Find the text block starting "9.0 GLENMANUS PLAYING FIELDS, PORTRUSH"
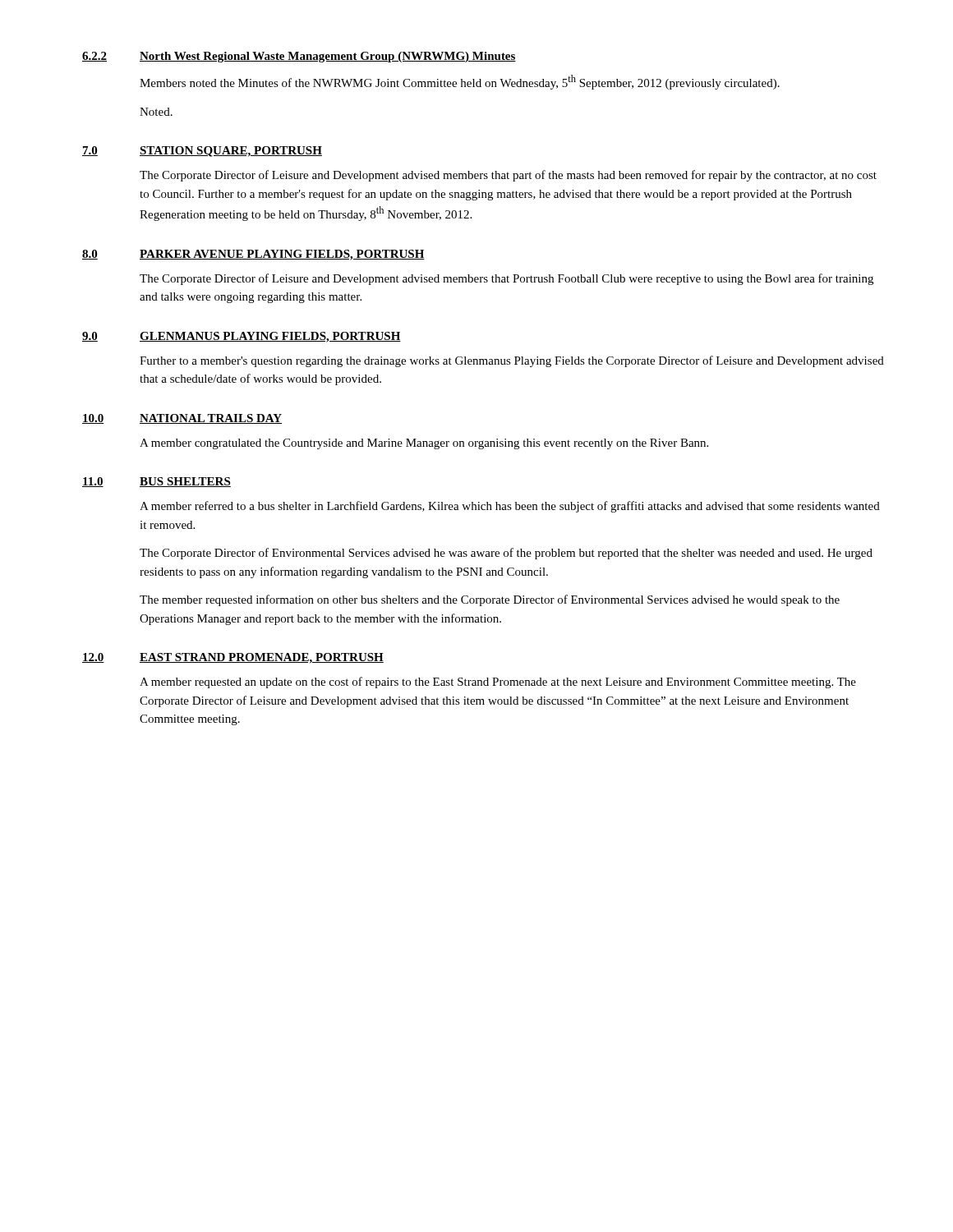The width and height of the screenshot is (953, 1232). click(x=241, y=336)
